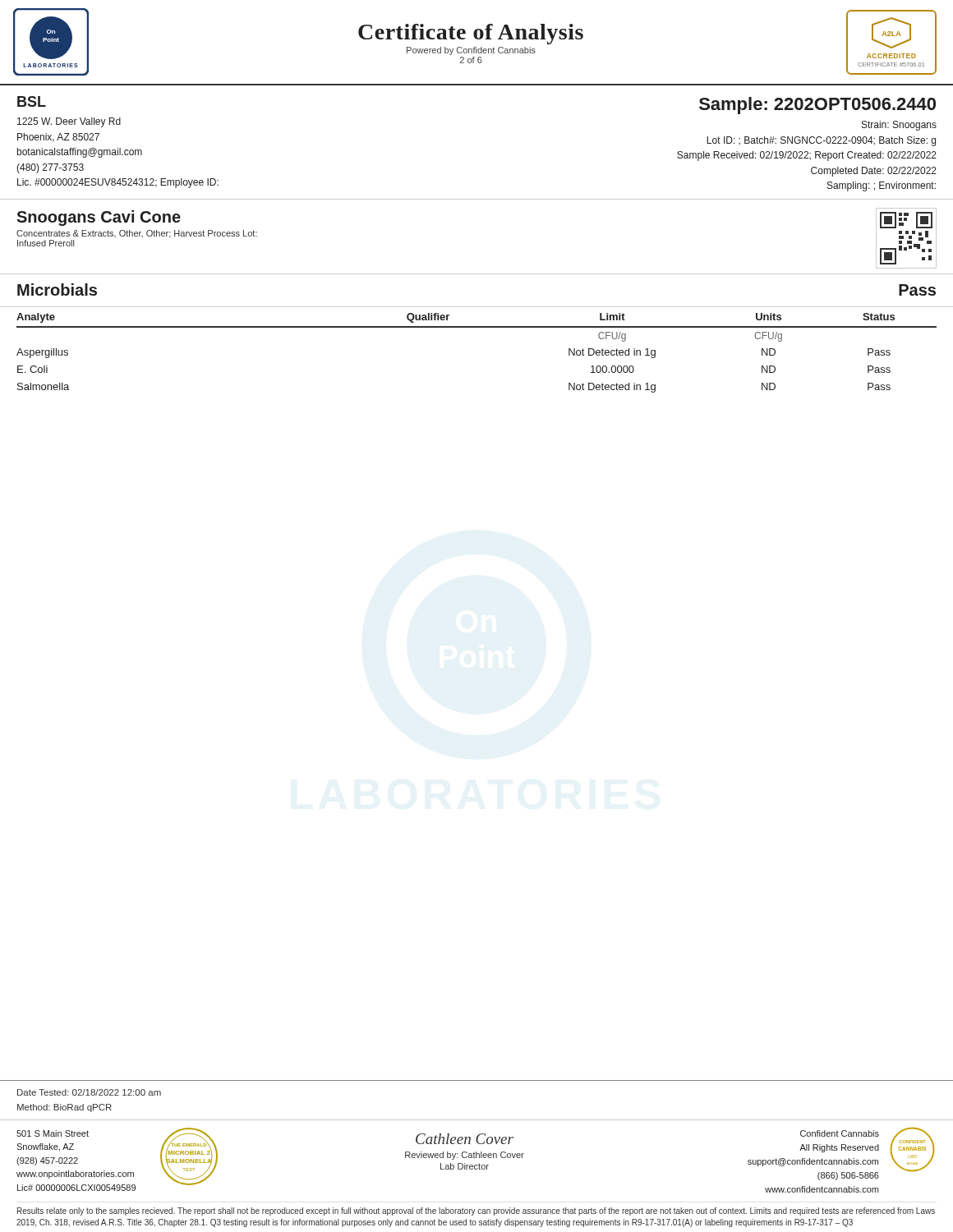Find the section header that says "Snoogans Cavi Cone"

tap(99, 217)
